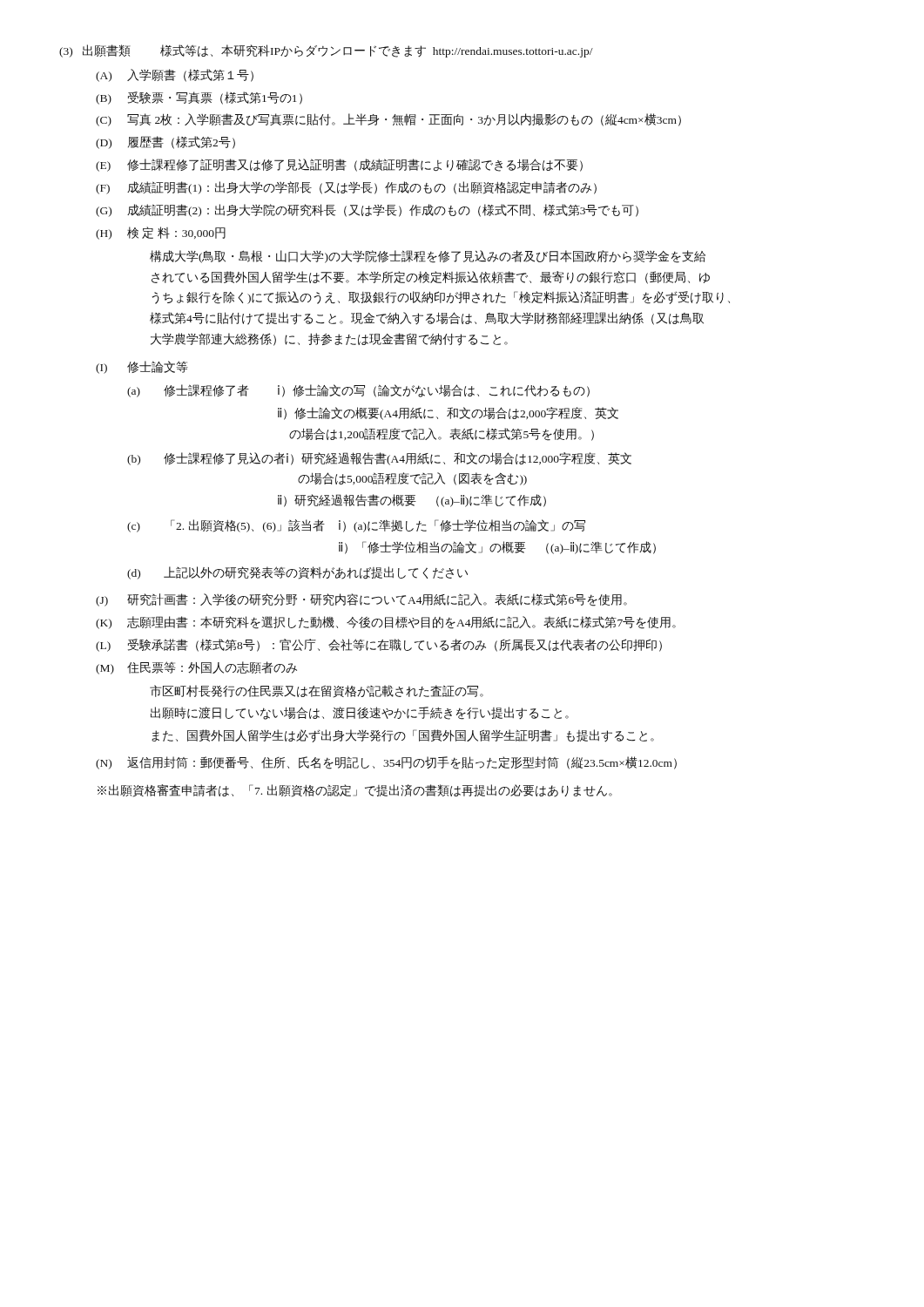Select the list item that says "(E) 修士課程修了証明書又は修了見込証明書（成績証明書により確認できる場合は不要）"
The height and width of the screenshot is (1307, 924).
[x=343, y=166]
